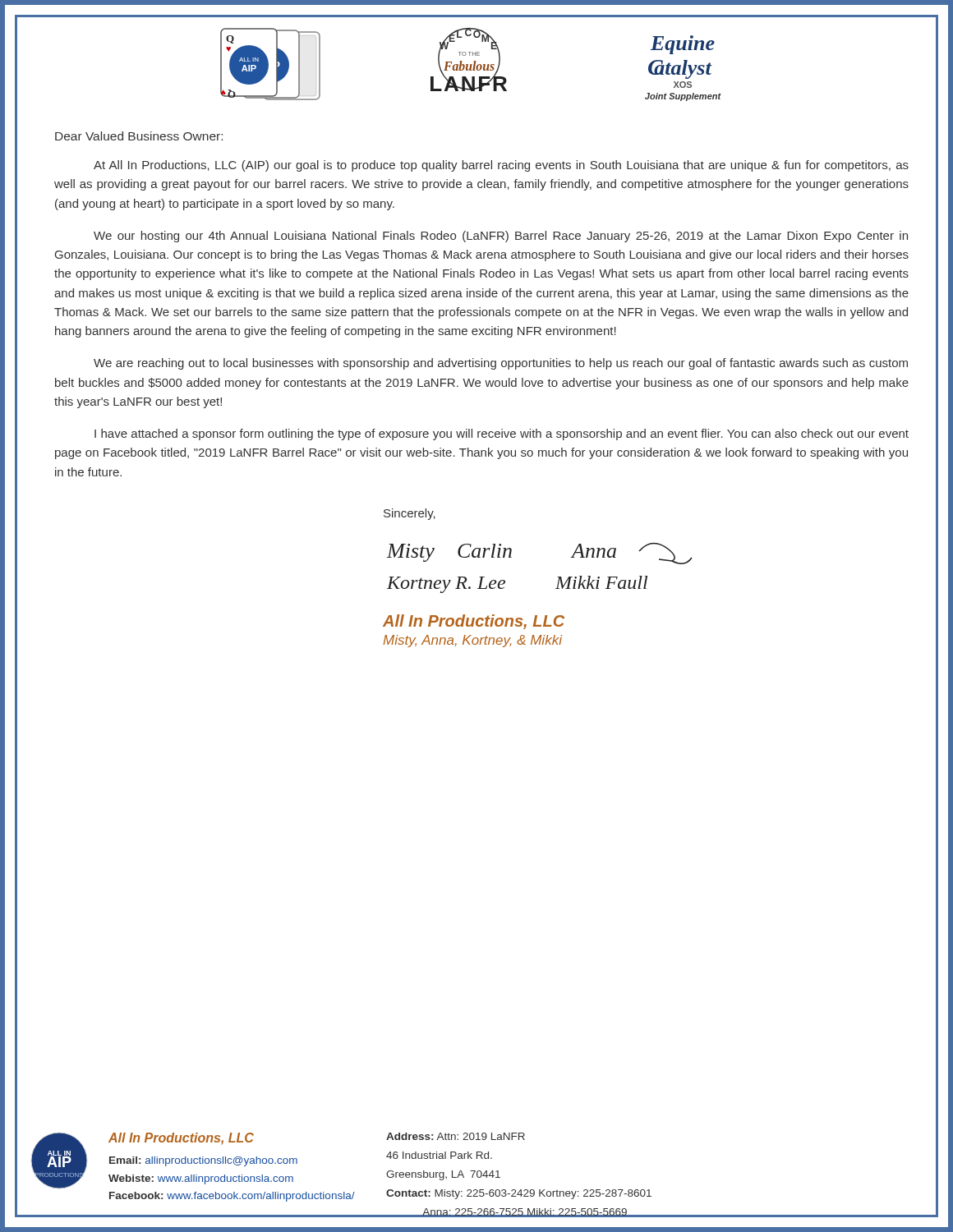Navigate to the text block starting "Dear Valued Business Owner:"
This screenshot has width=953, height=1232.
139,136
